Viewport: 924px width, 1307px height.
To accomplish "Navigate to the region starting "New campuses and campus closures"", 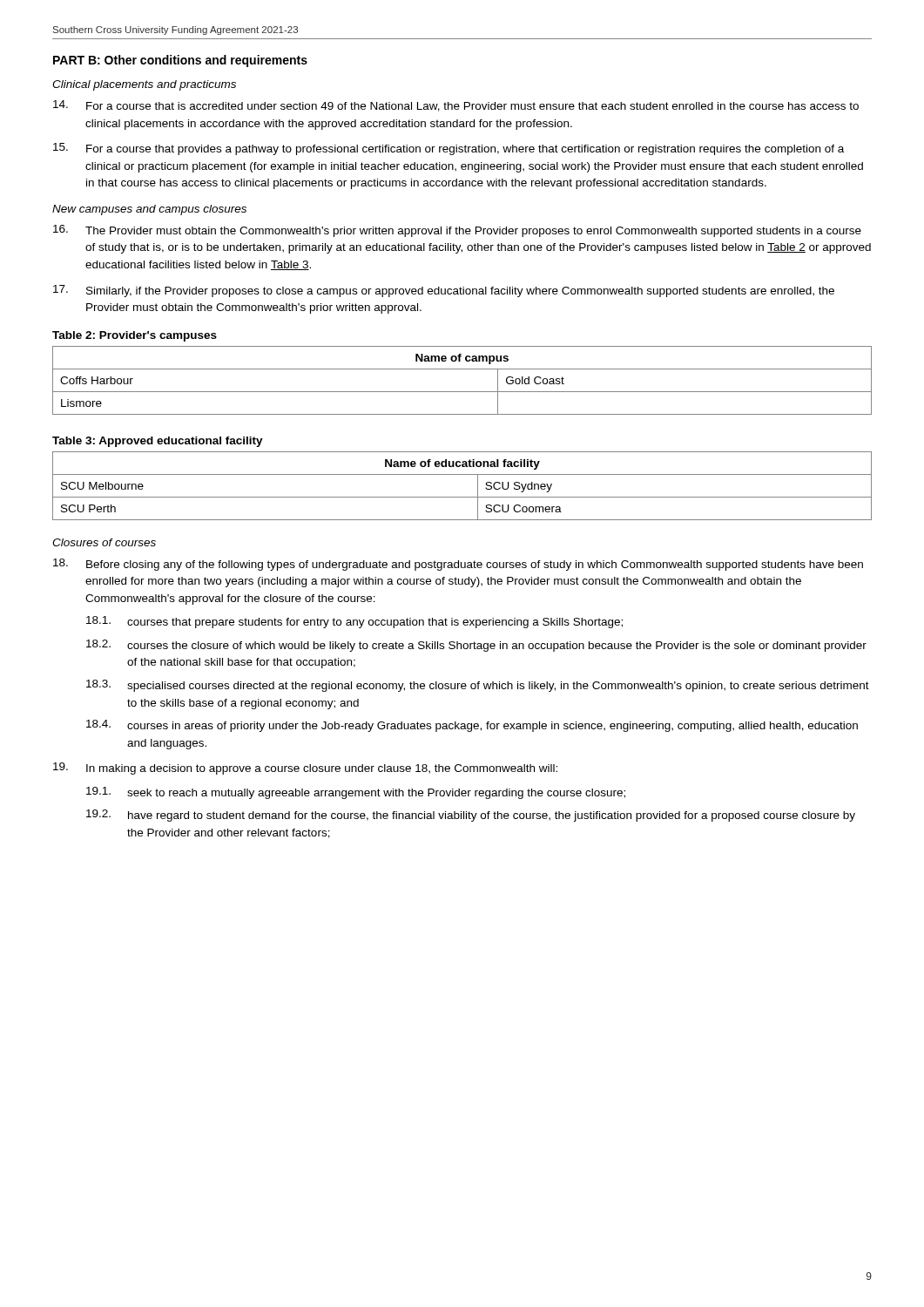I will (x=150, y=208).
